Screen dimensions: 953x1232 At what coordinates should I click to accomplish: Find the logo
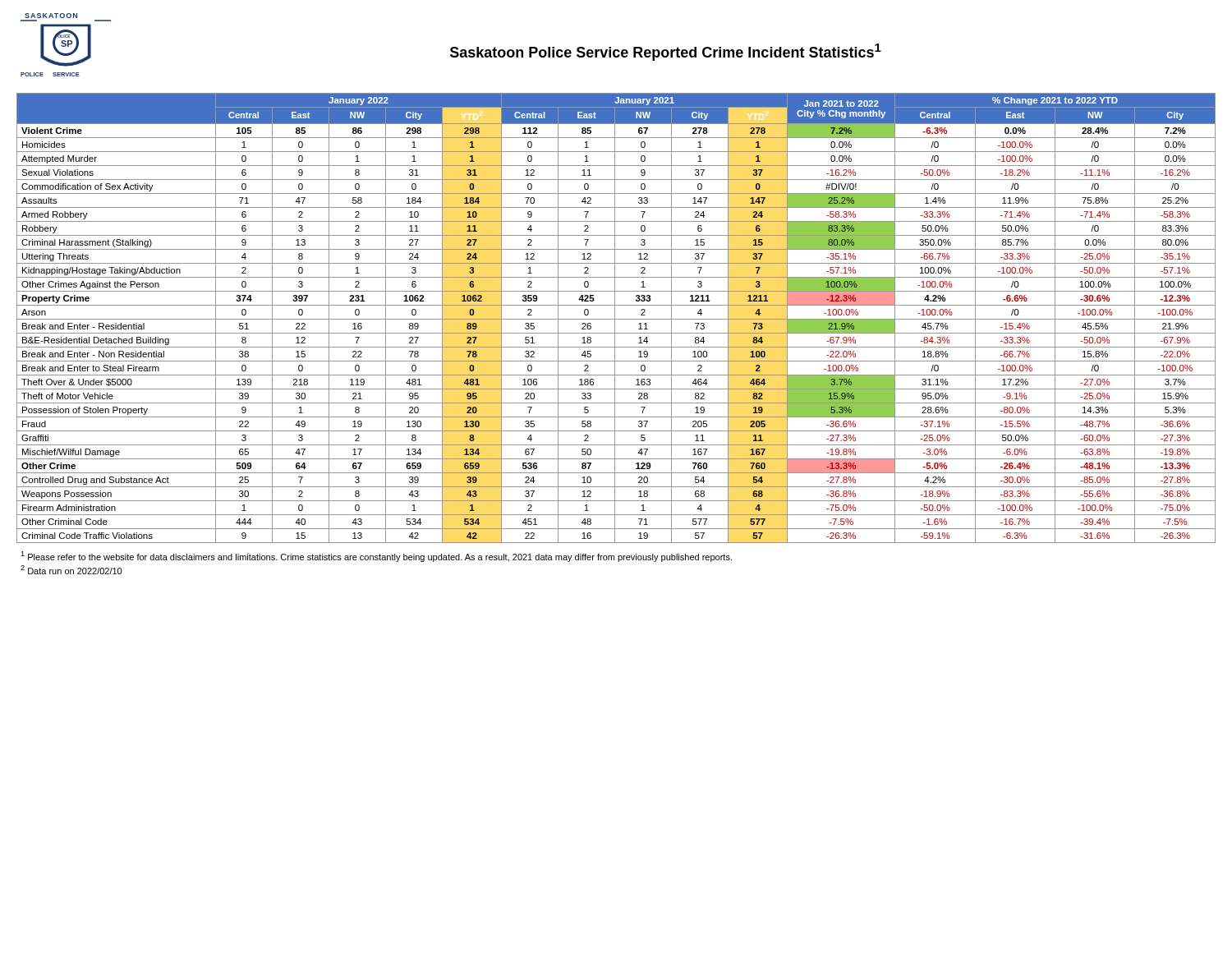pyautogui.click(x=70, y=46)
